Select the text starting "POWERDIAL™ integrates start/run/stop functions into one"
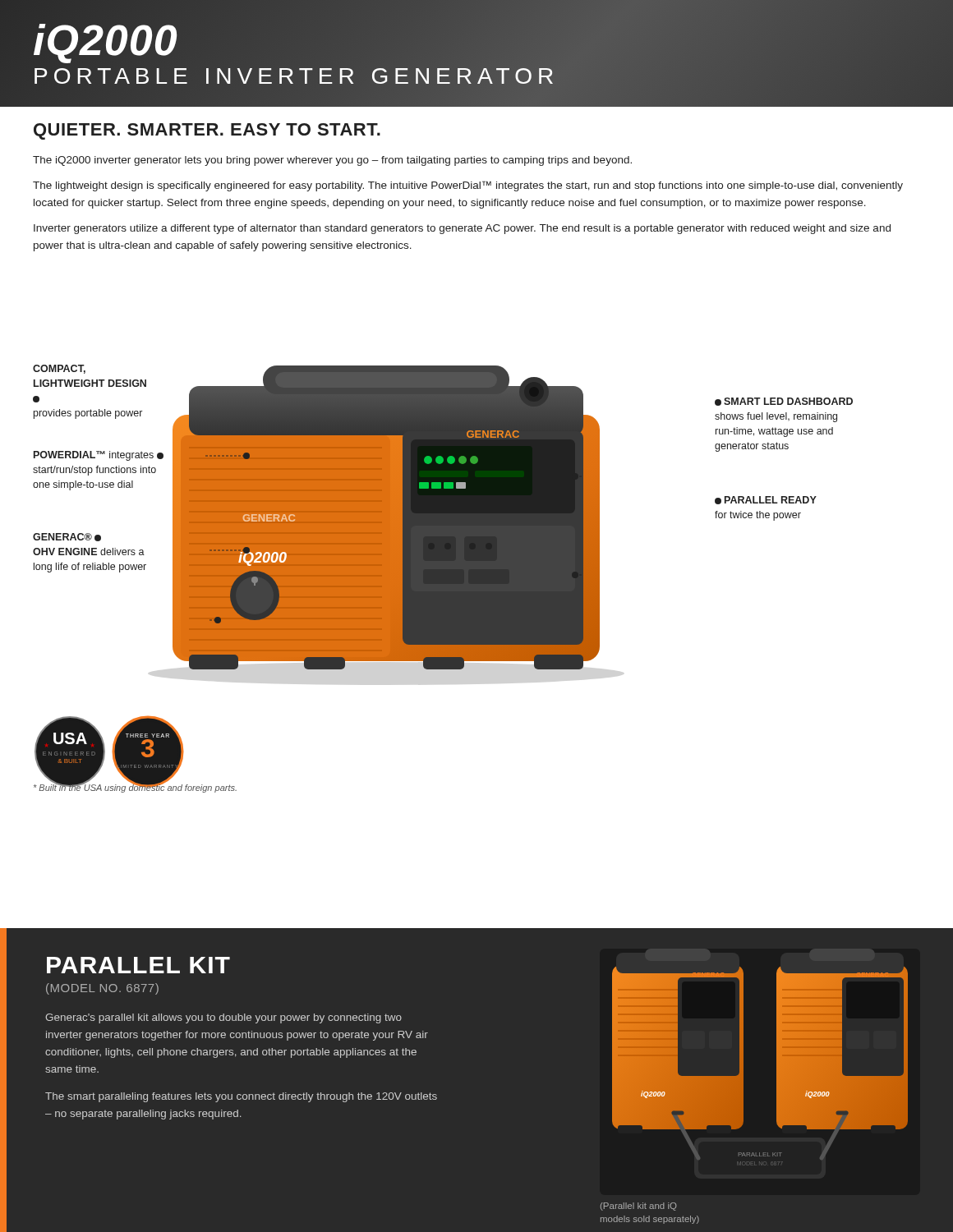Viewport: 953px width, 1232px height. tap(98, 470)
